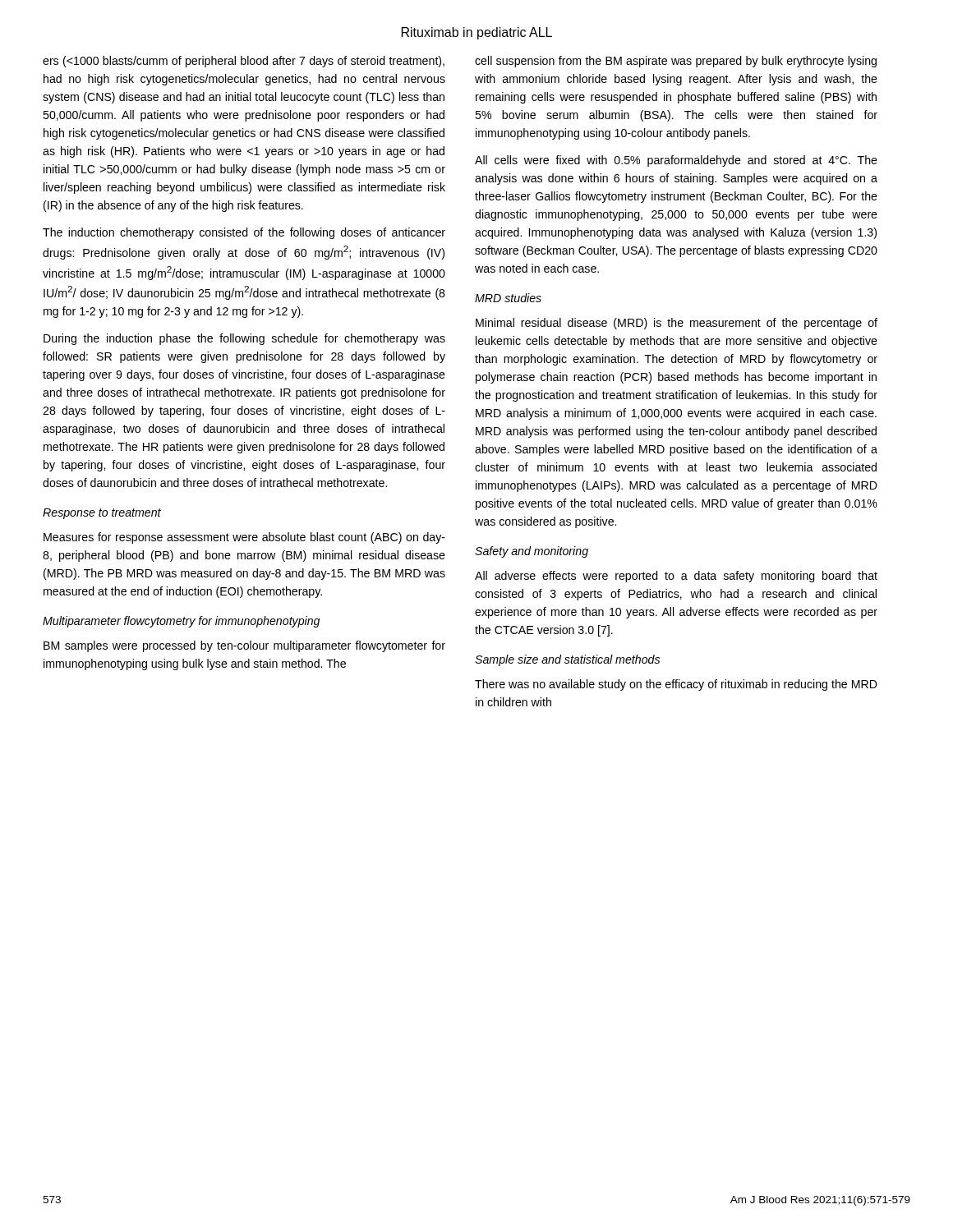The height and width of the screenshot is (1232, 953).
Task: Select the region starting "During the induction phase the following schedule"
Action: pyautogui.click(x=244, y=411)
